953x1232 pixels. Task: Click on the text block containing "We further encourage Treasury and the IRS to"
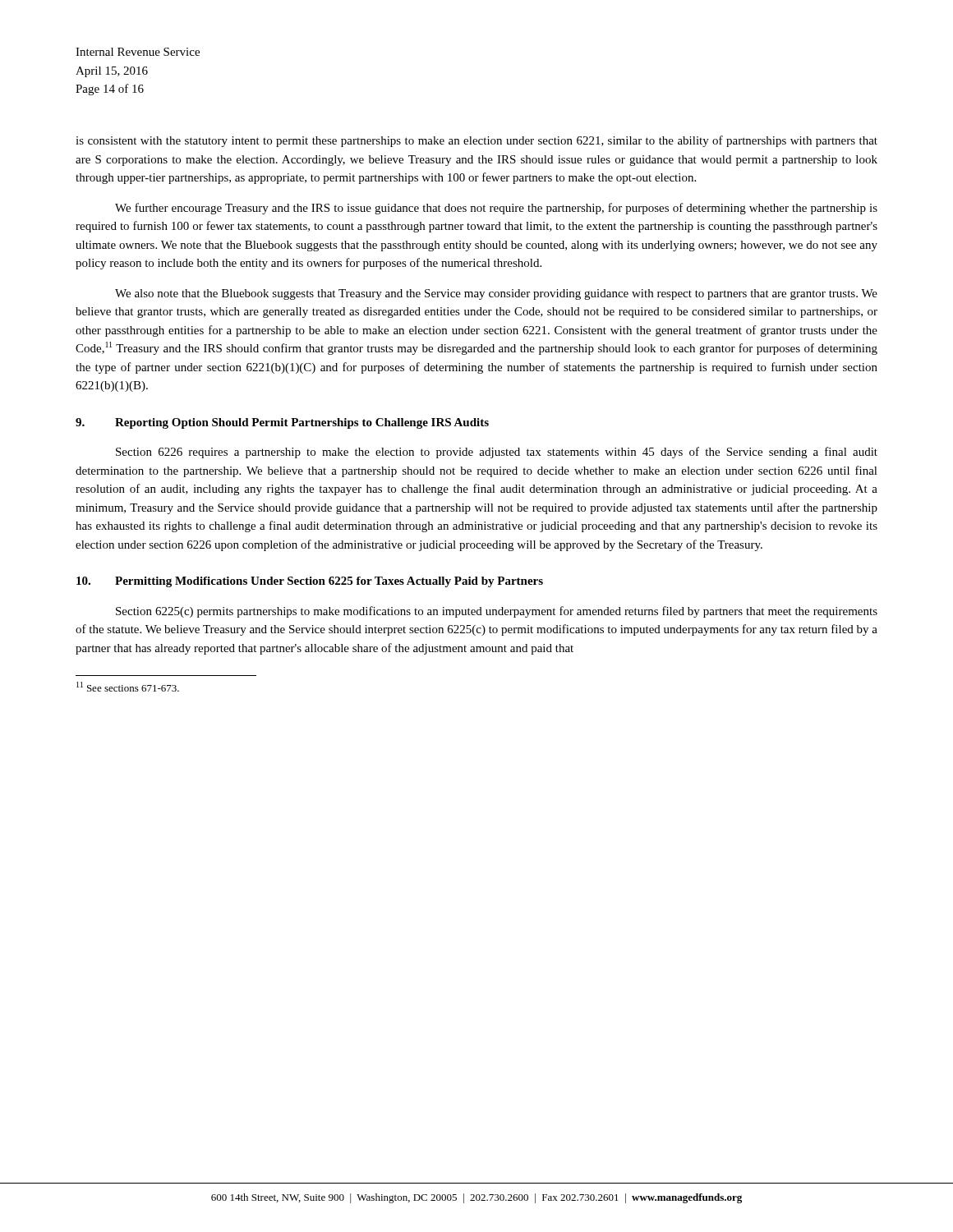click(476, 235)
